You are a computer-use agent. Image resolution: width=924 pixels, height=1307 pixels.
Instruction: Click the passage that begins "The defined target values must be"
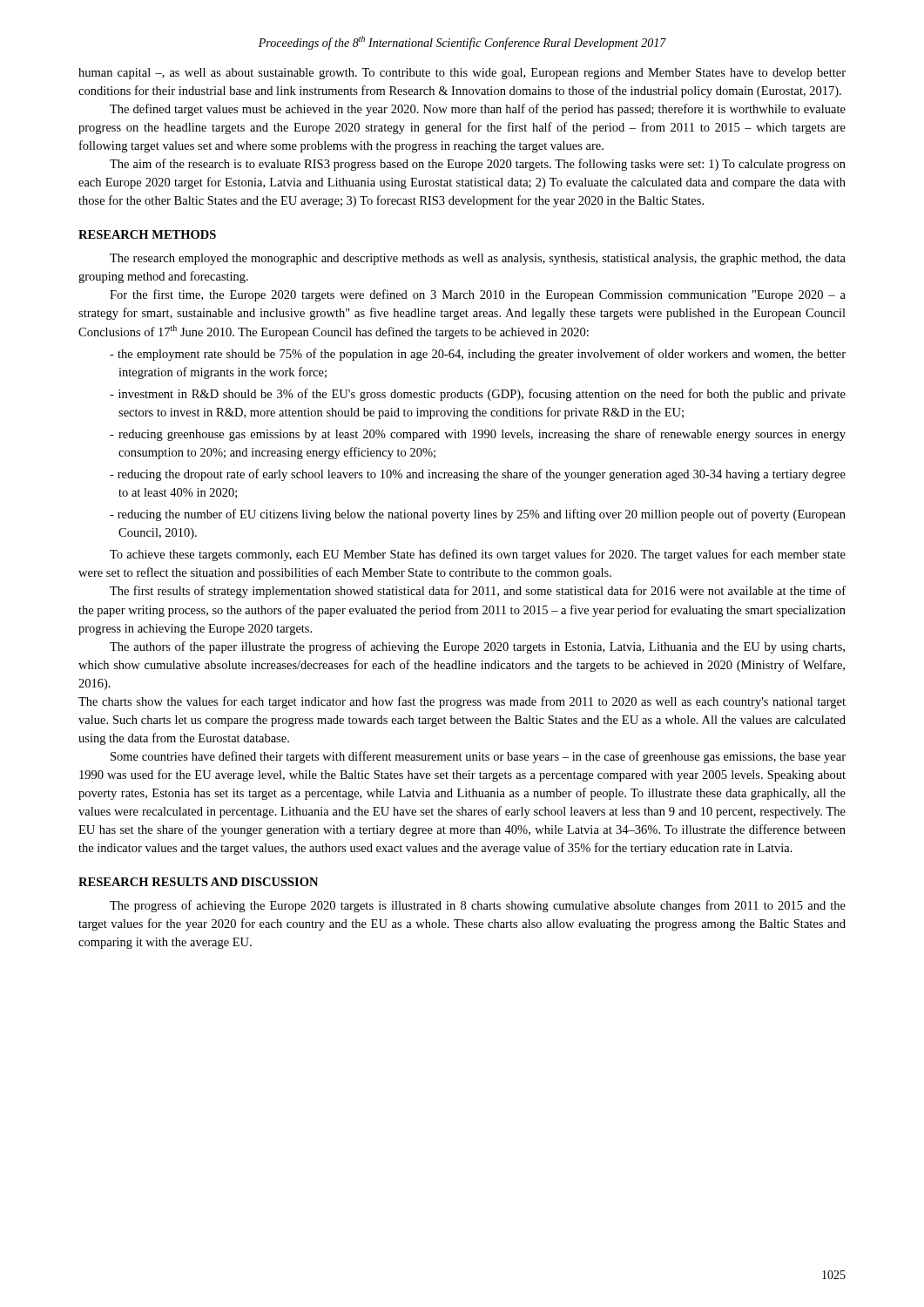click(x=462, y=128)
